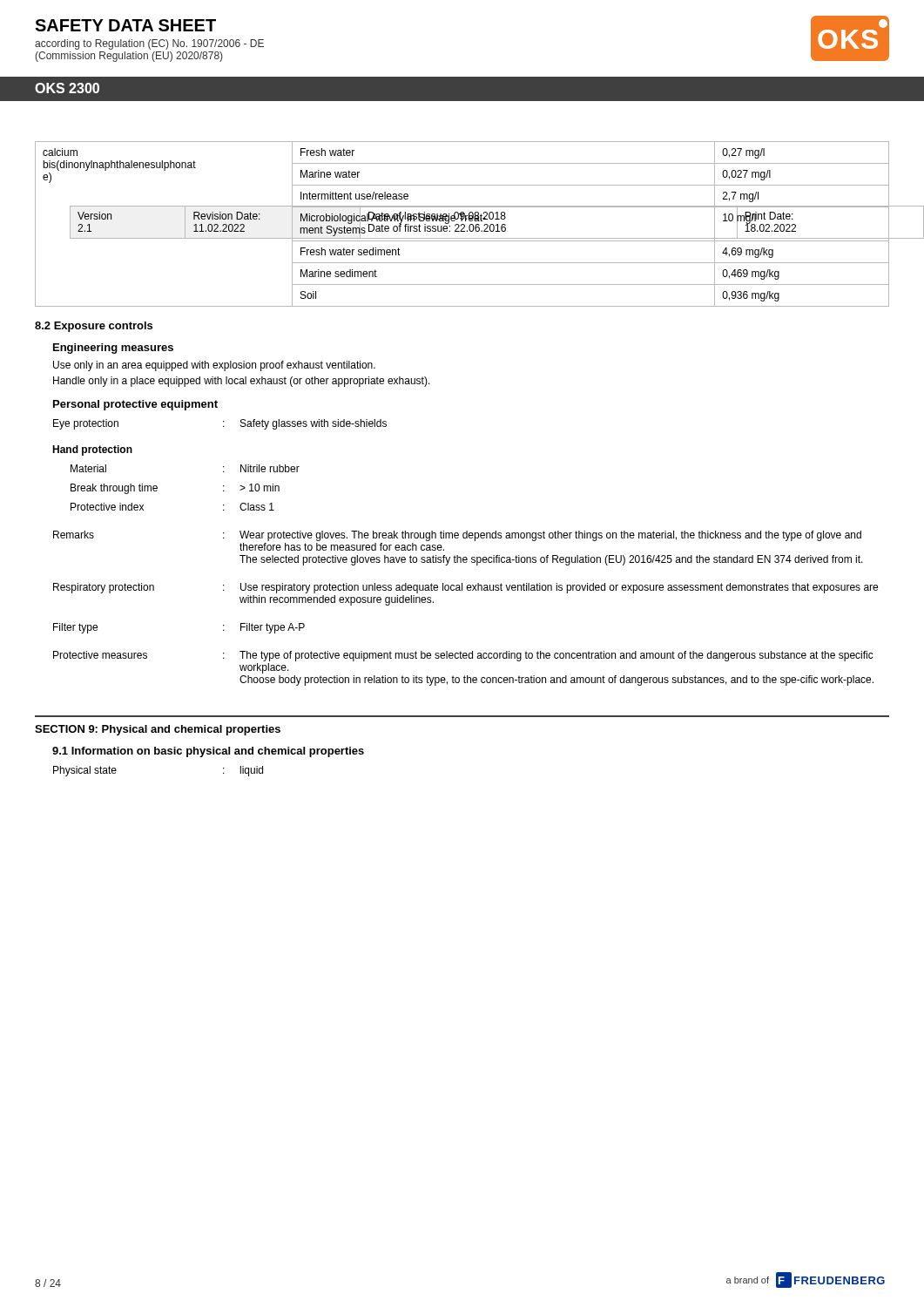Screen dimensions: 1307x924
Task: Find the text block with the text "Eye protection : Safety glasses with"
Action: point(220,424)
